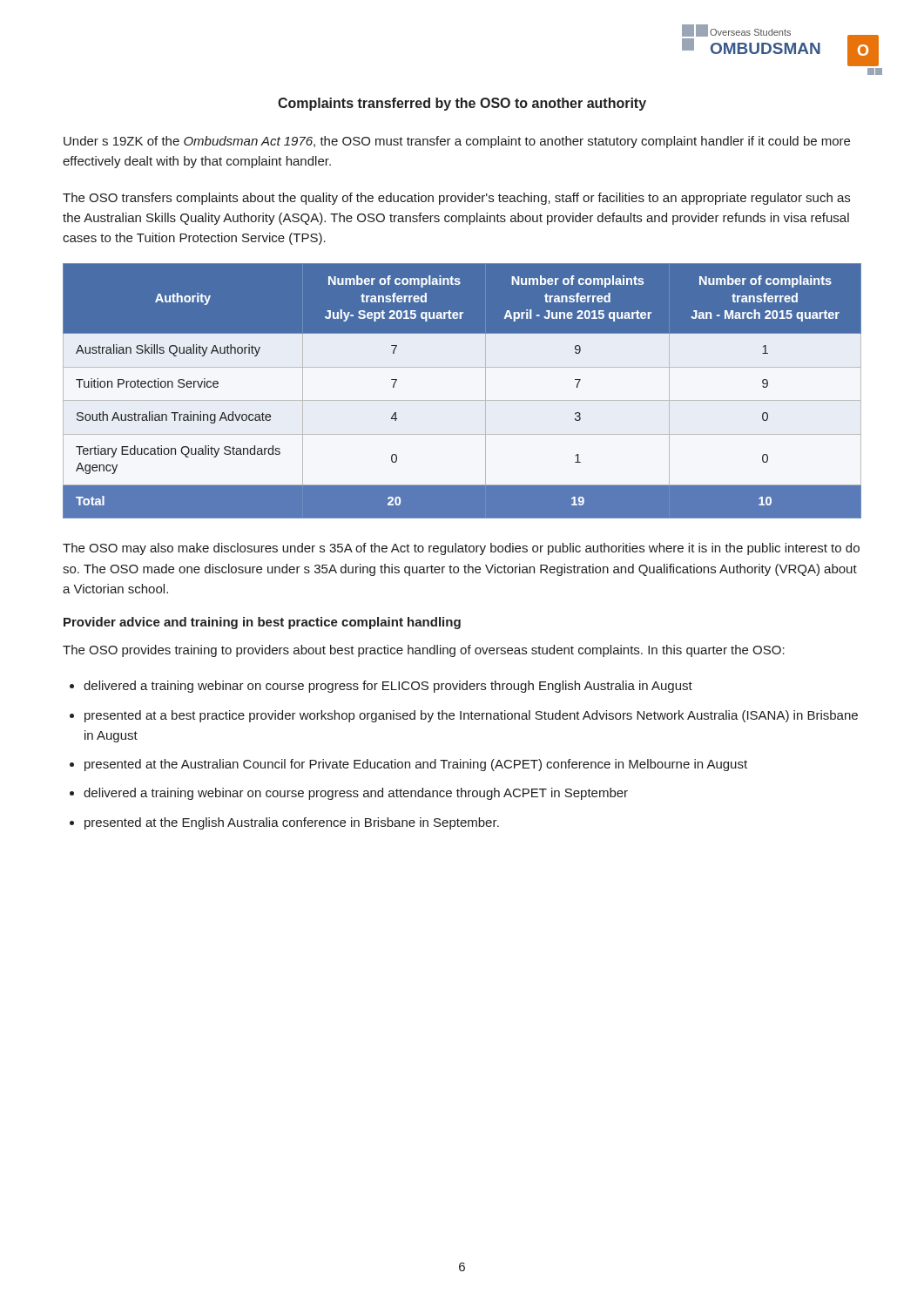
Task: Select the text block starting "Under s 19ZK of the"
Action: (457, 151)
